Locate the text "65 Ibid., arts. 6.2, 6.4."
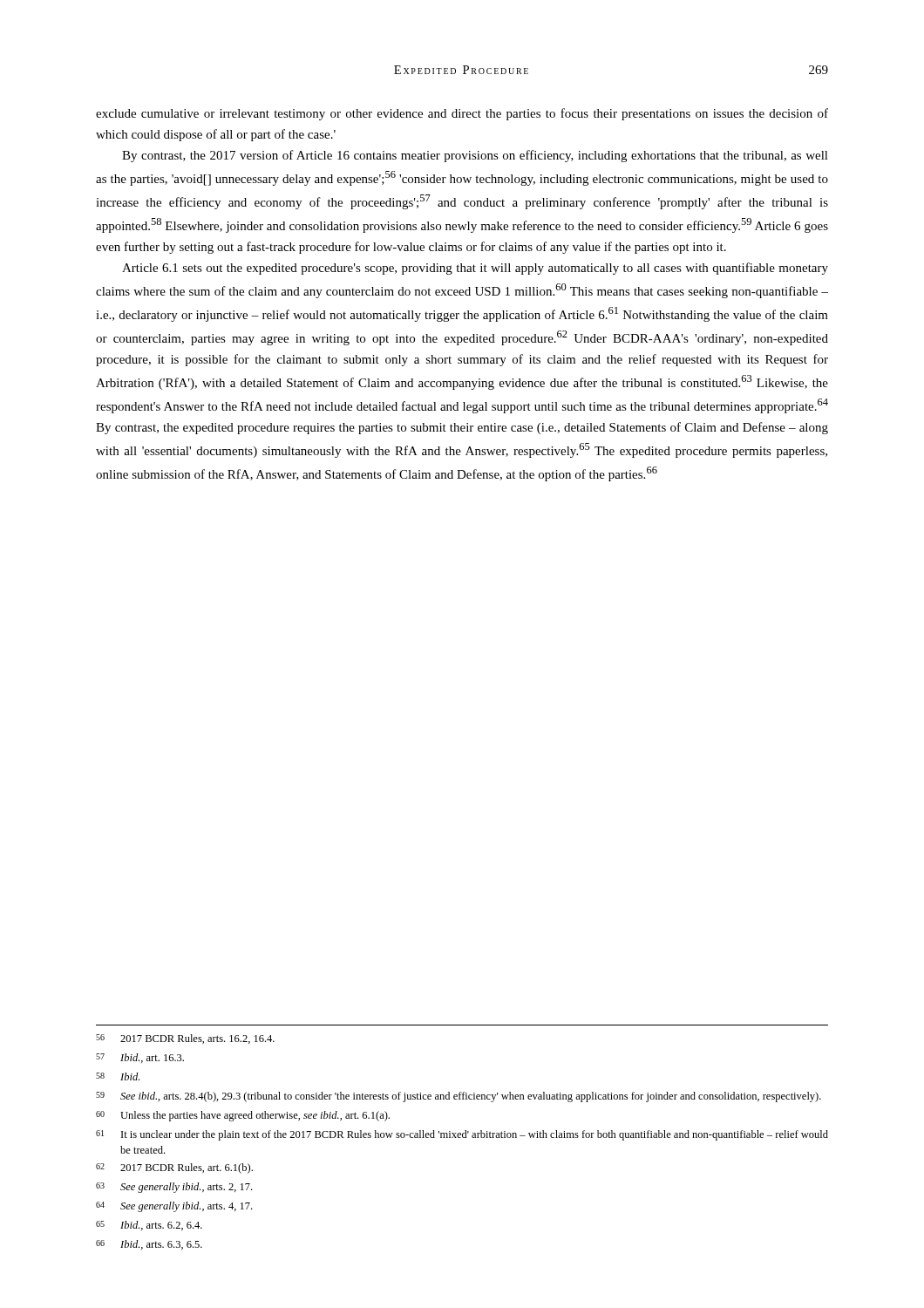This screenshot has height=1308, width=924. click(x=149, y=1227)
